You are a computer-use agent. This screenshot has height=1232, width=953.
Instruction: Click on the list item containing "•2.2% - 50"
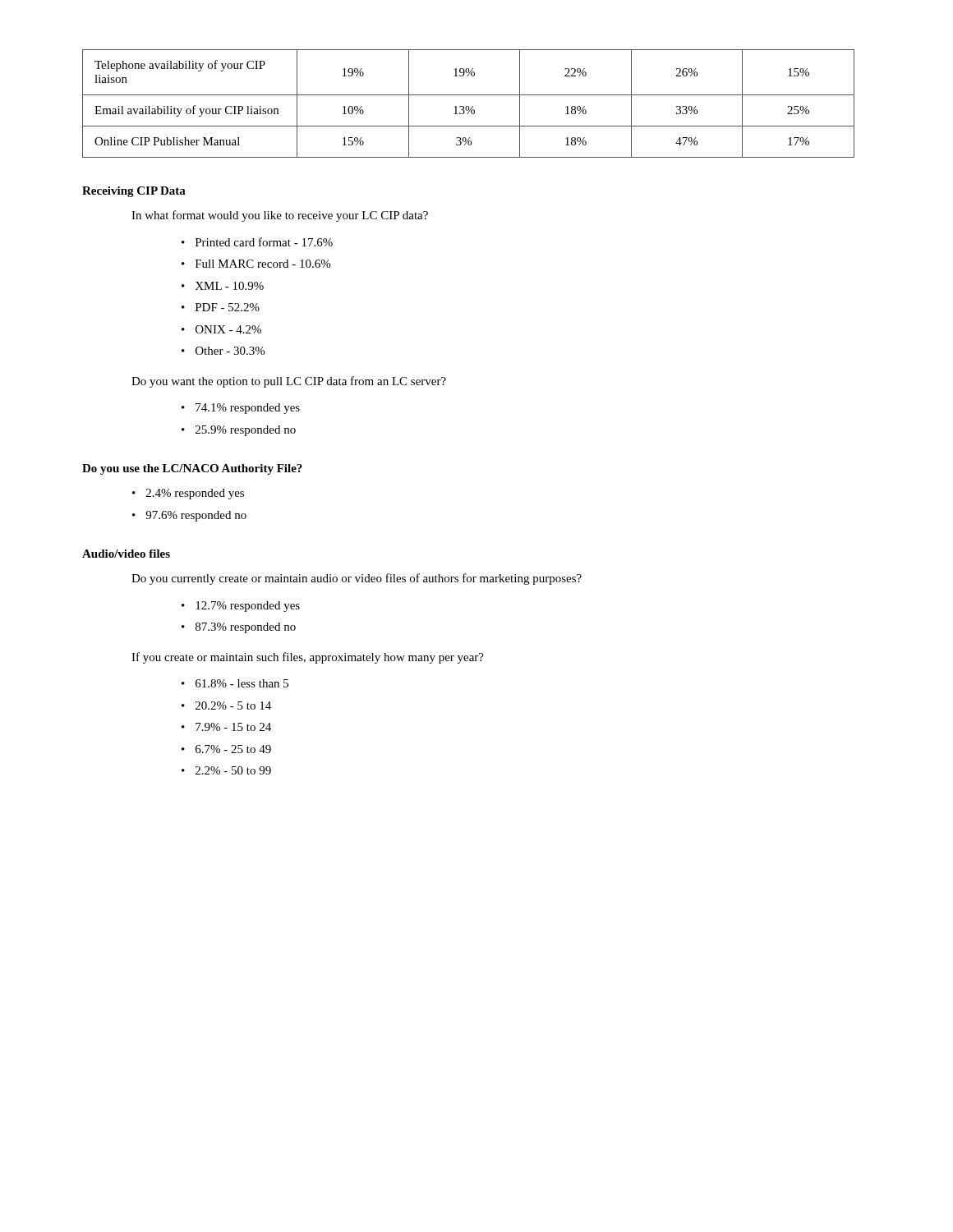click(x=226, y=771)
